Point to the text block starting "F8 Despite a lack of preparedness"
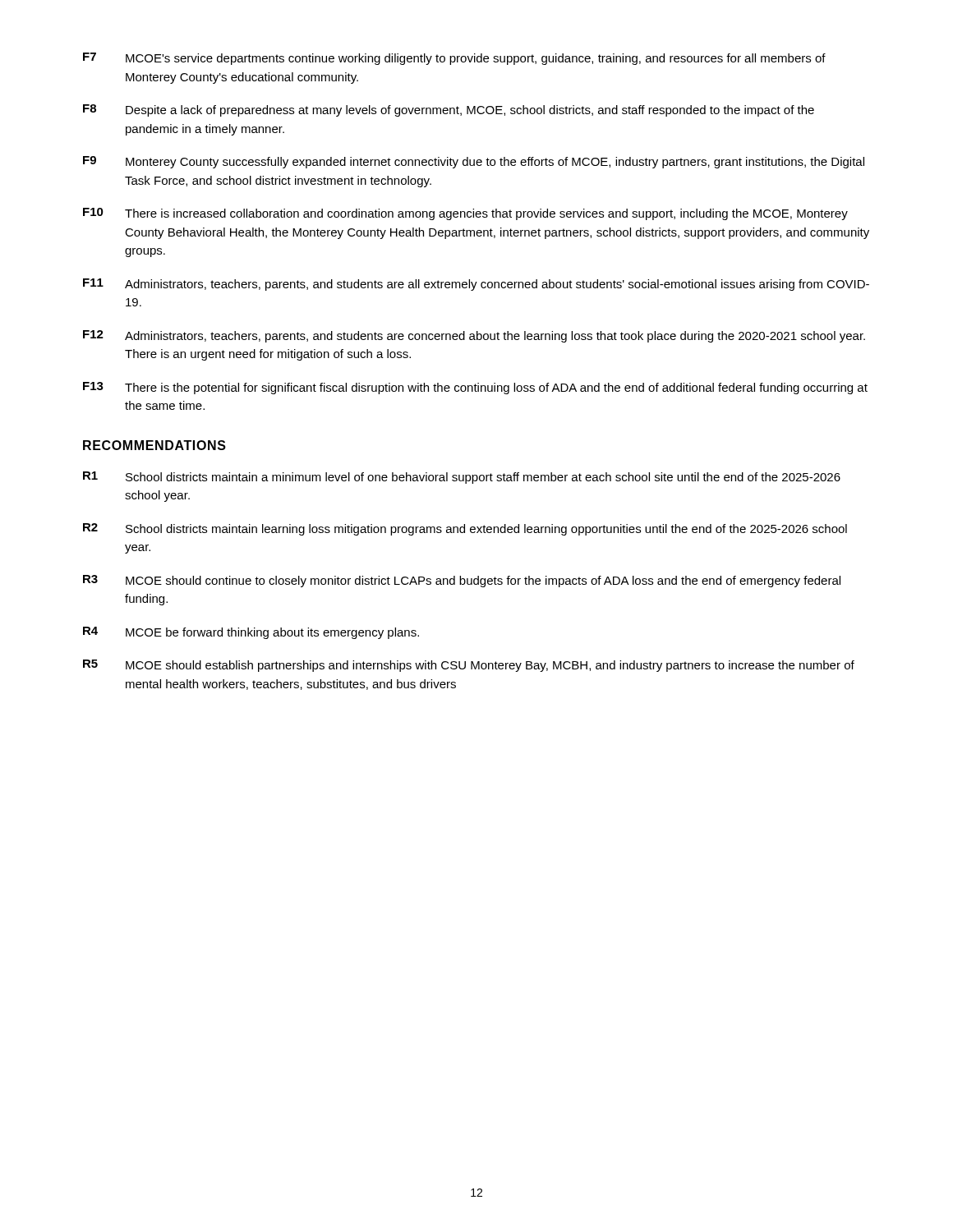Image resolution: width=953 pixels, height=1232 pixels. [476, 120]
